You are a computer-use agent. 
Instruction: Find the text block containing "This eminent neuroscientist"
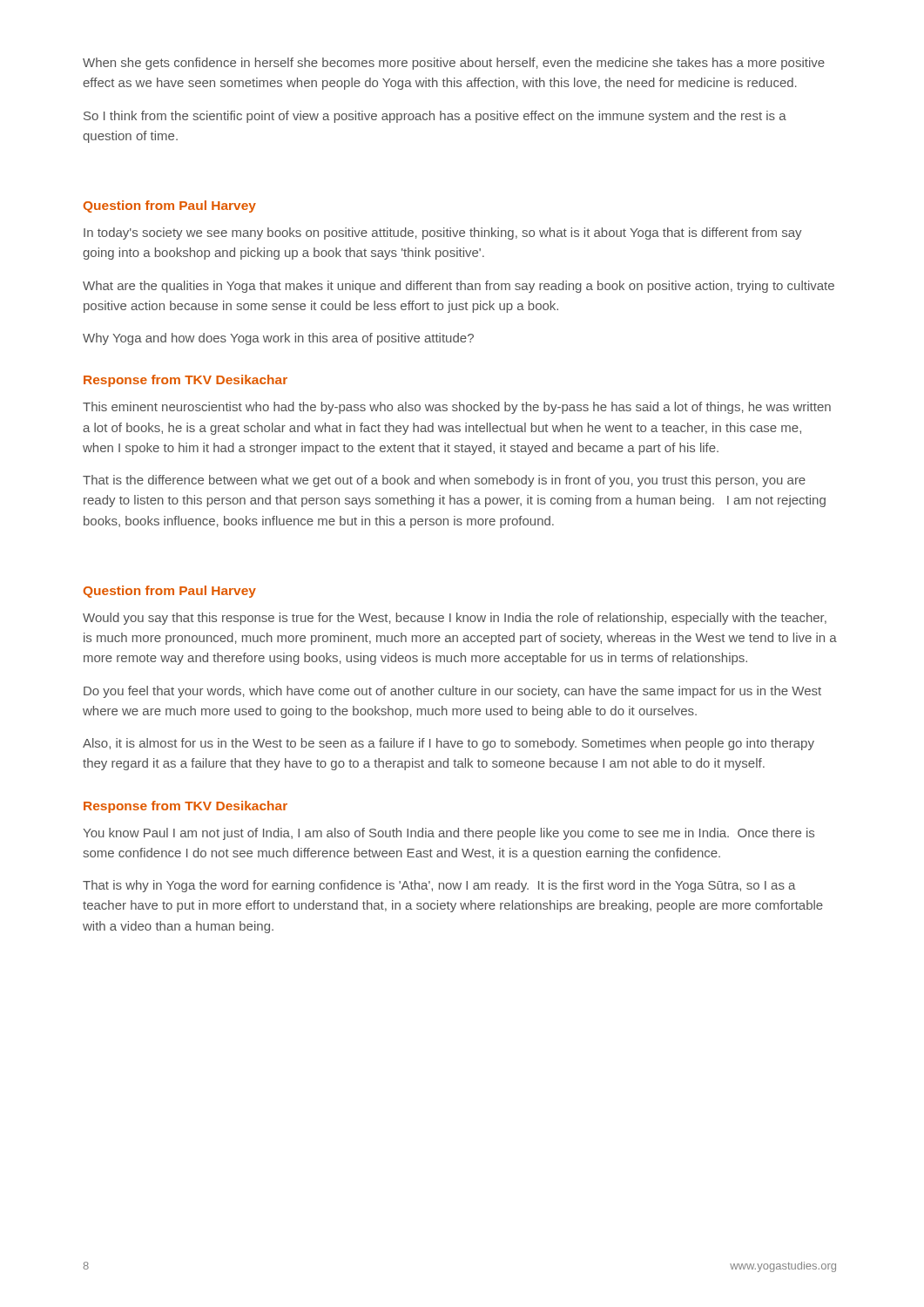tap(457, 427)
